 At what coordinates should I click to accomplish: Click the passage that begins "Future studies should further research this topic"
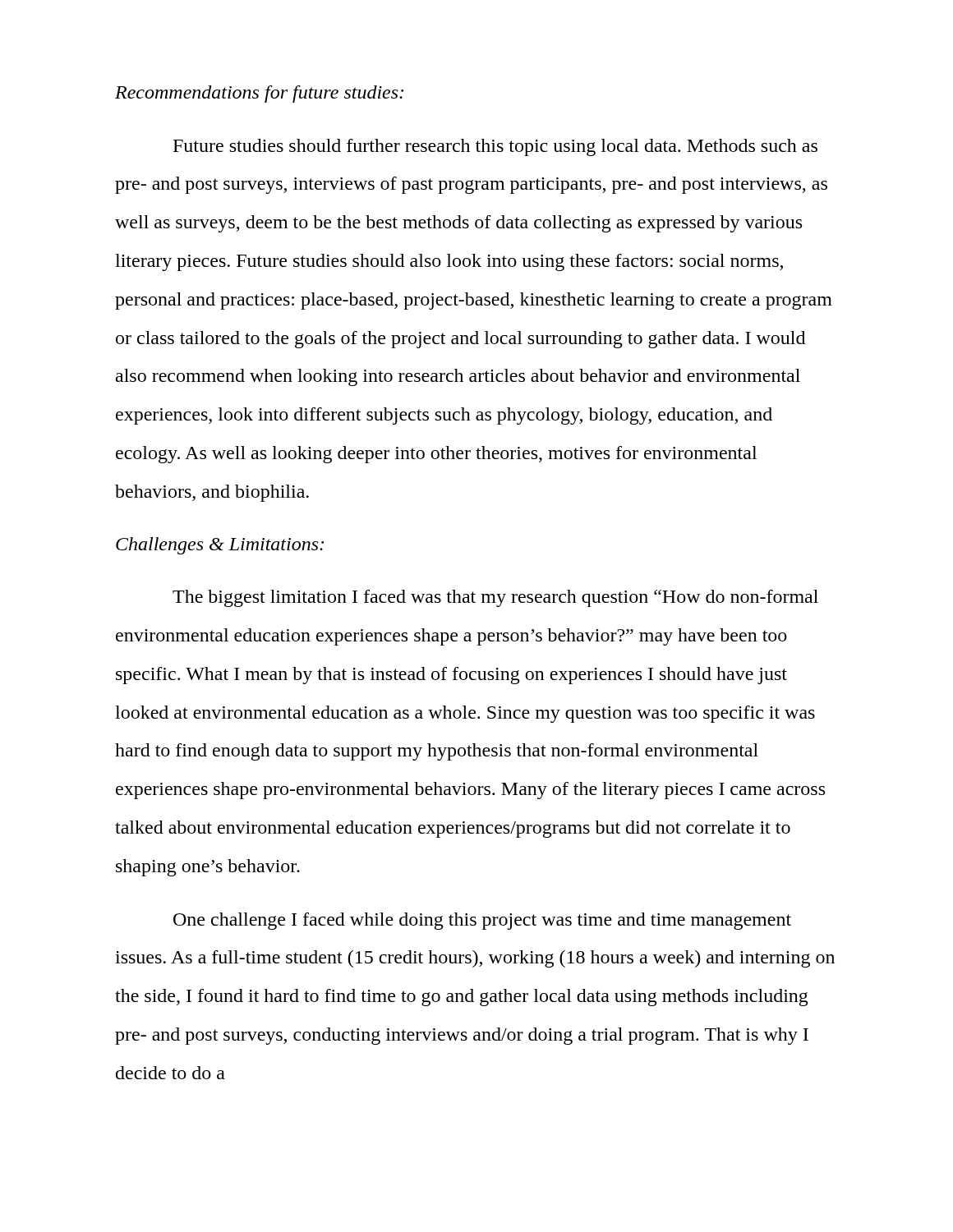point(495,147)
